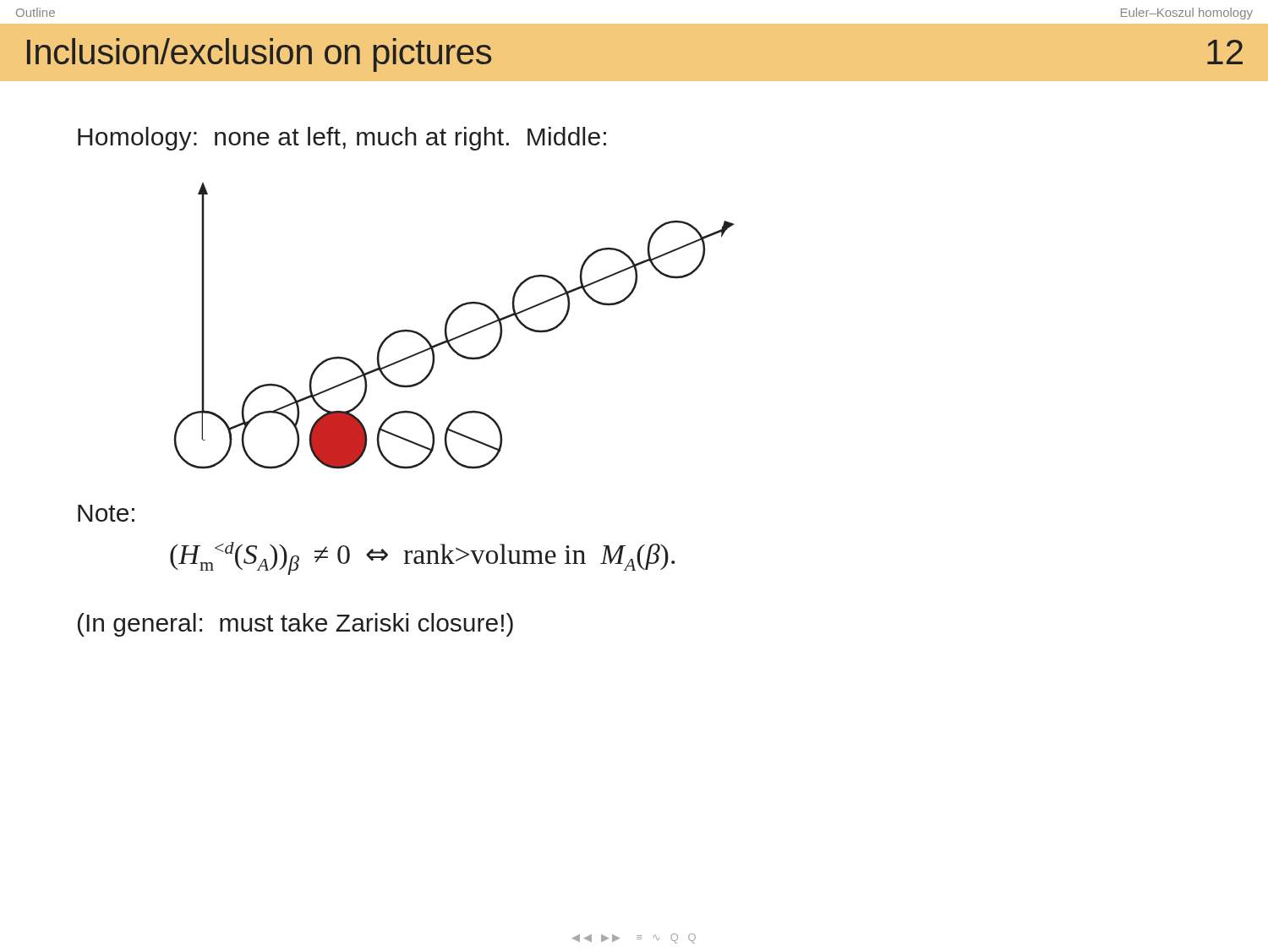Select a illustration
This screenshot has width=1268, height=952.
[444, 325]
